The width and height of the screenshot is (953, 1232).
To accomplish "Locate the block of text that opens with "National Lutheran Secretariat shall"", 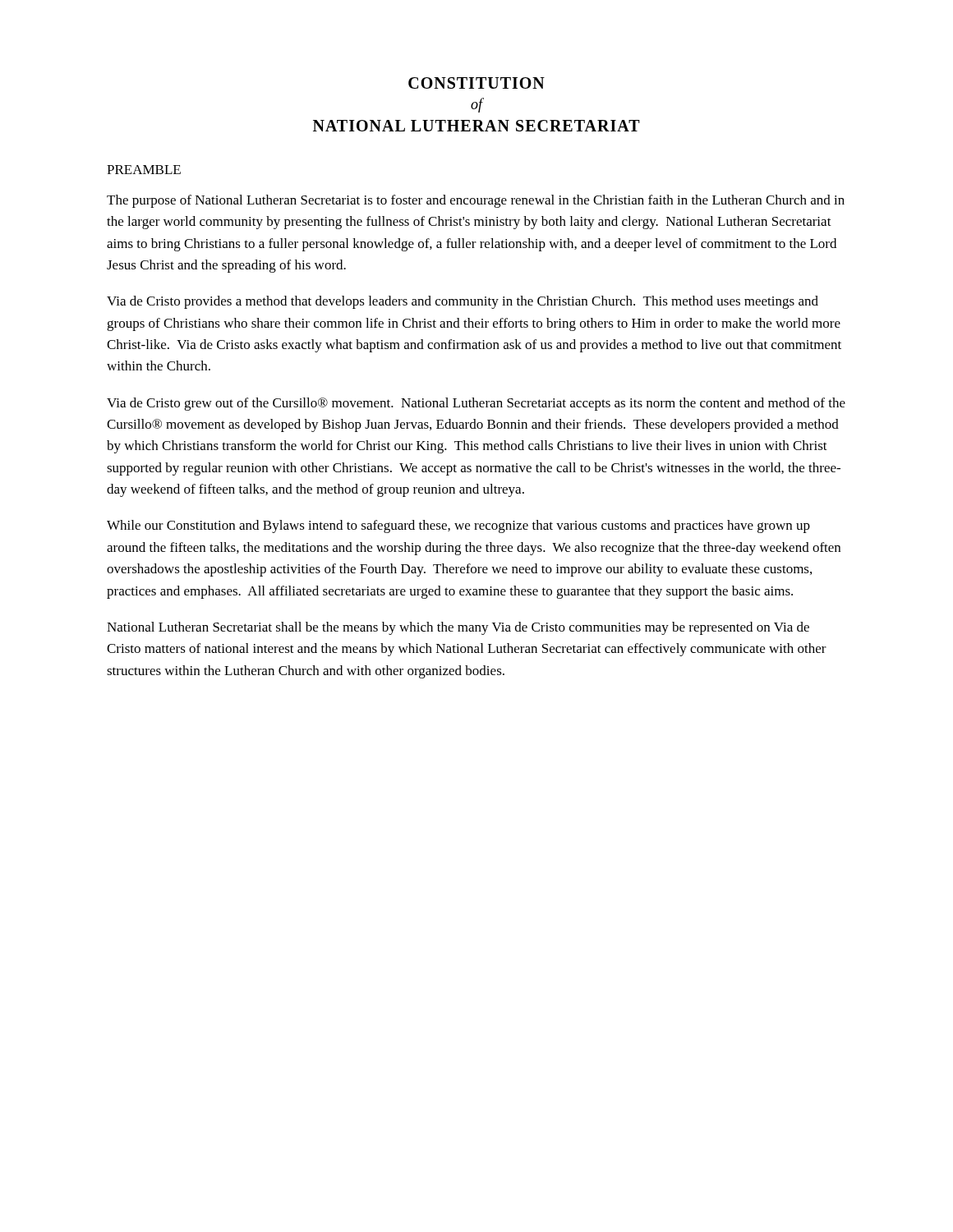I will (466, 649).
